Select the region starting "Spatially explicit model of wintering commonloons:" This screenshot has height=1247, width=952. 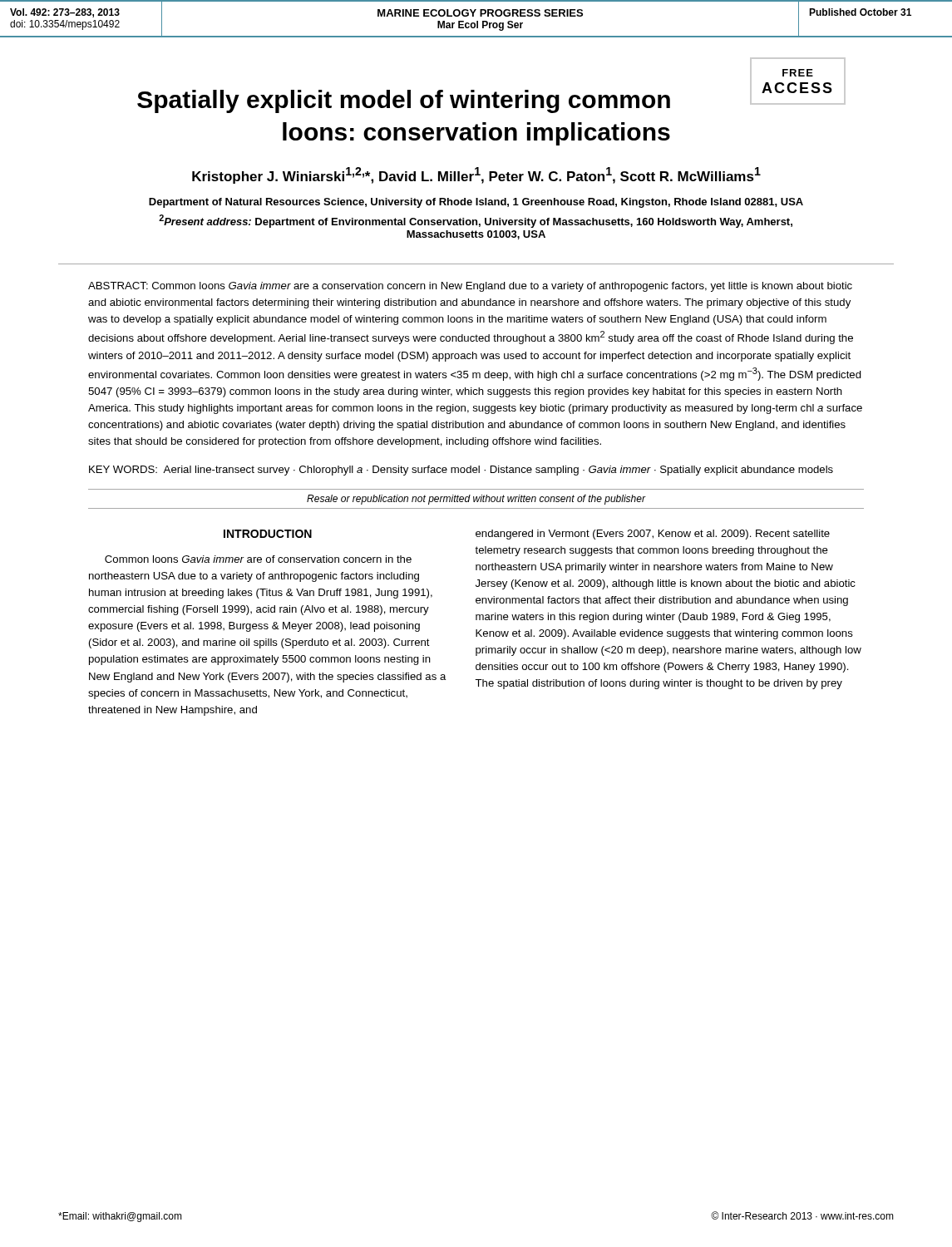coord(476,116)
